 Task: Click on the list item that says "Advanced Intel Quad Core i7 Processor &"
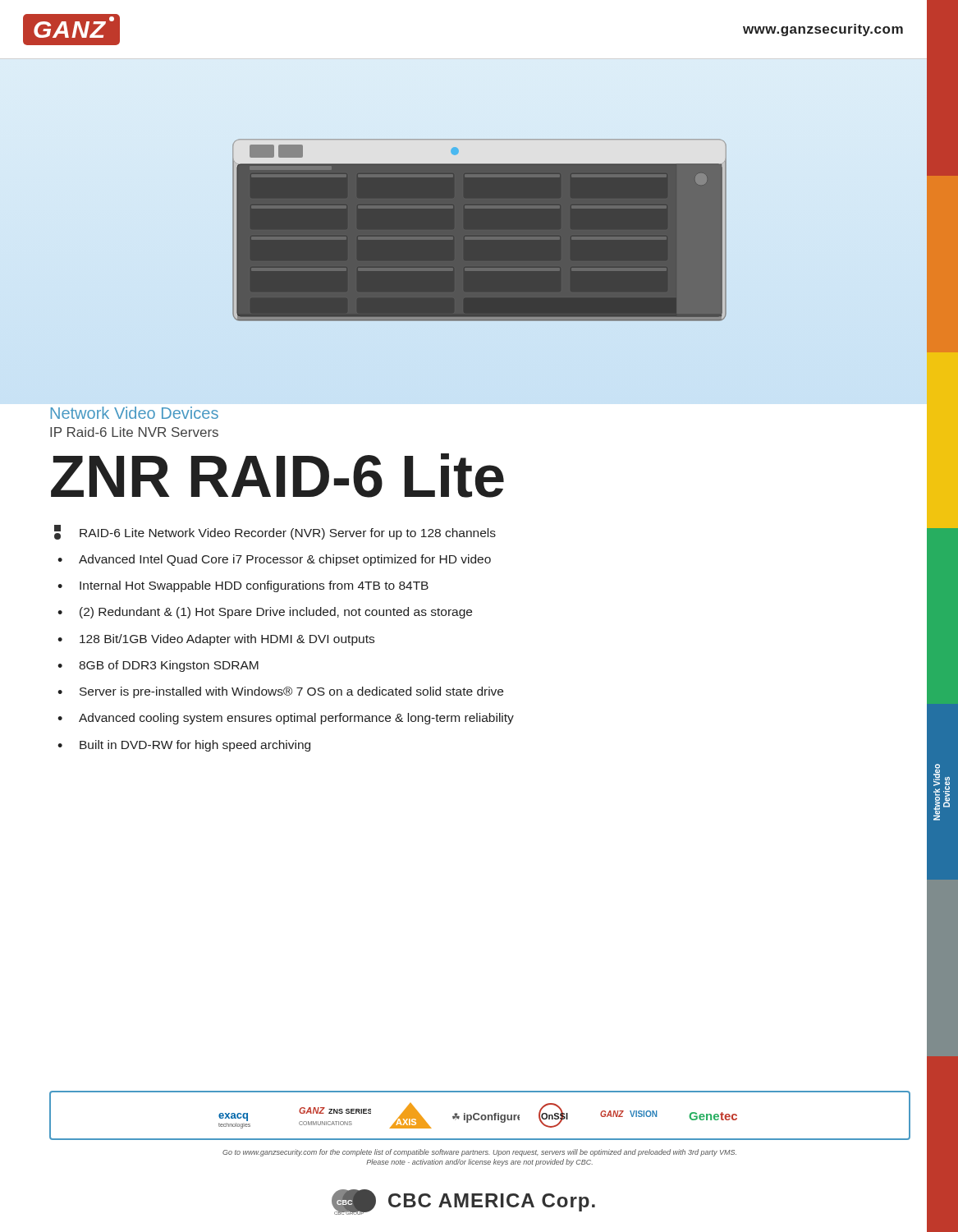pos(285,559)
